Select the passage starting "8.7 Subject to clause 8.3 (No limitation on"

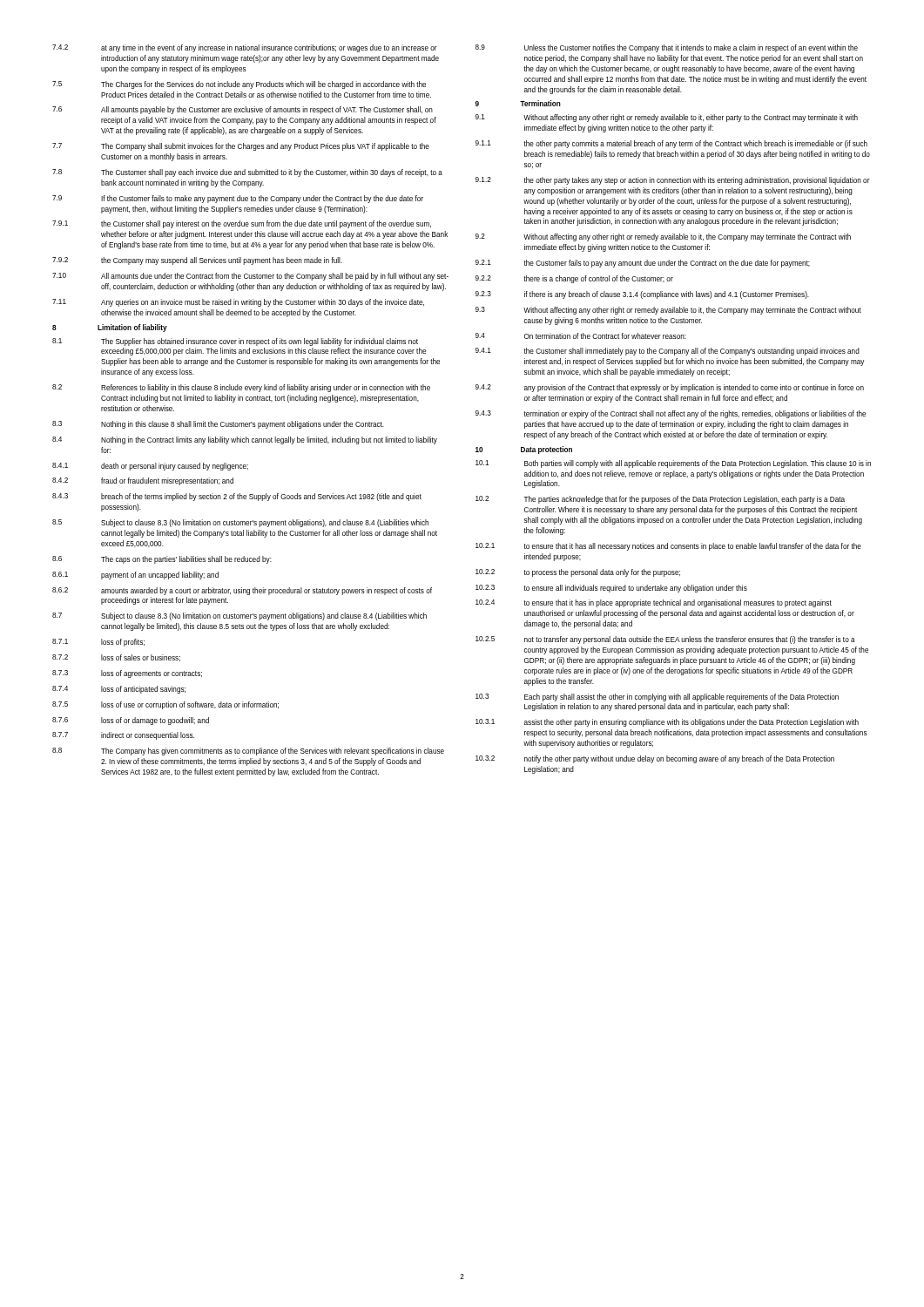tap(251, 622)
